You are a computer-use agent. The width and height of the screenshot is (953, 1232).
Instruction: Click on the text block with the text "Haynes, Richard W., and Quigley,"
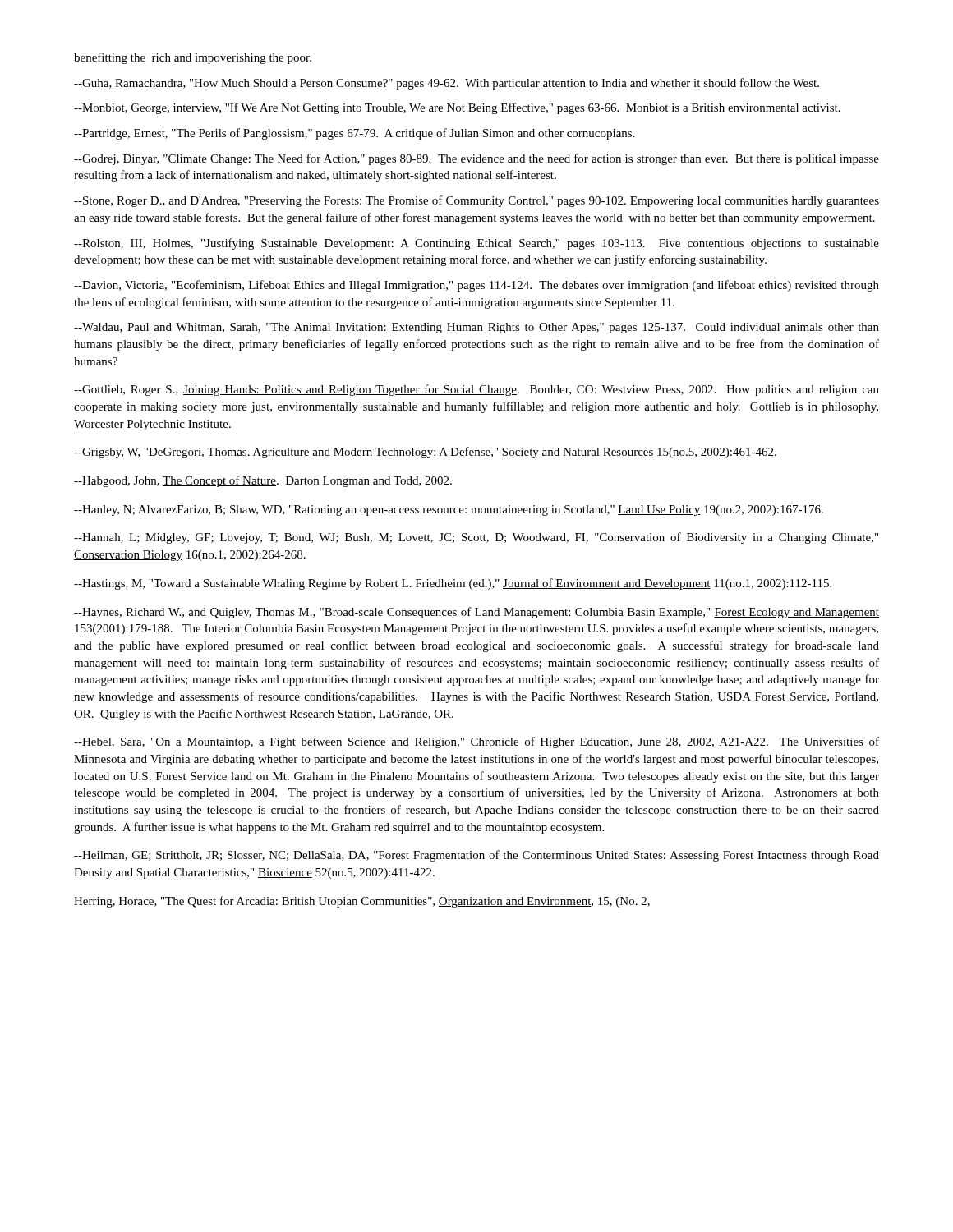click(x=476, y=662)
